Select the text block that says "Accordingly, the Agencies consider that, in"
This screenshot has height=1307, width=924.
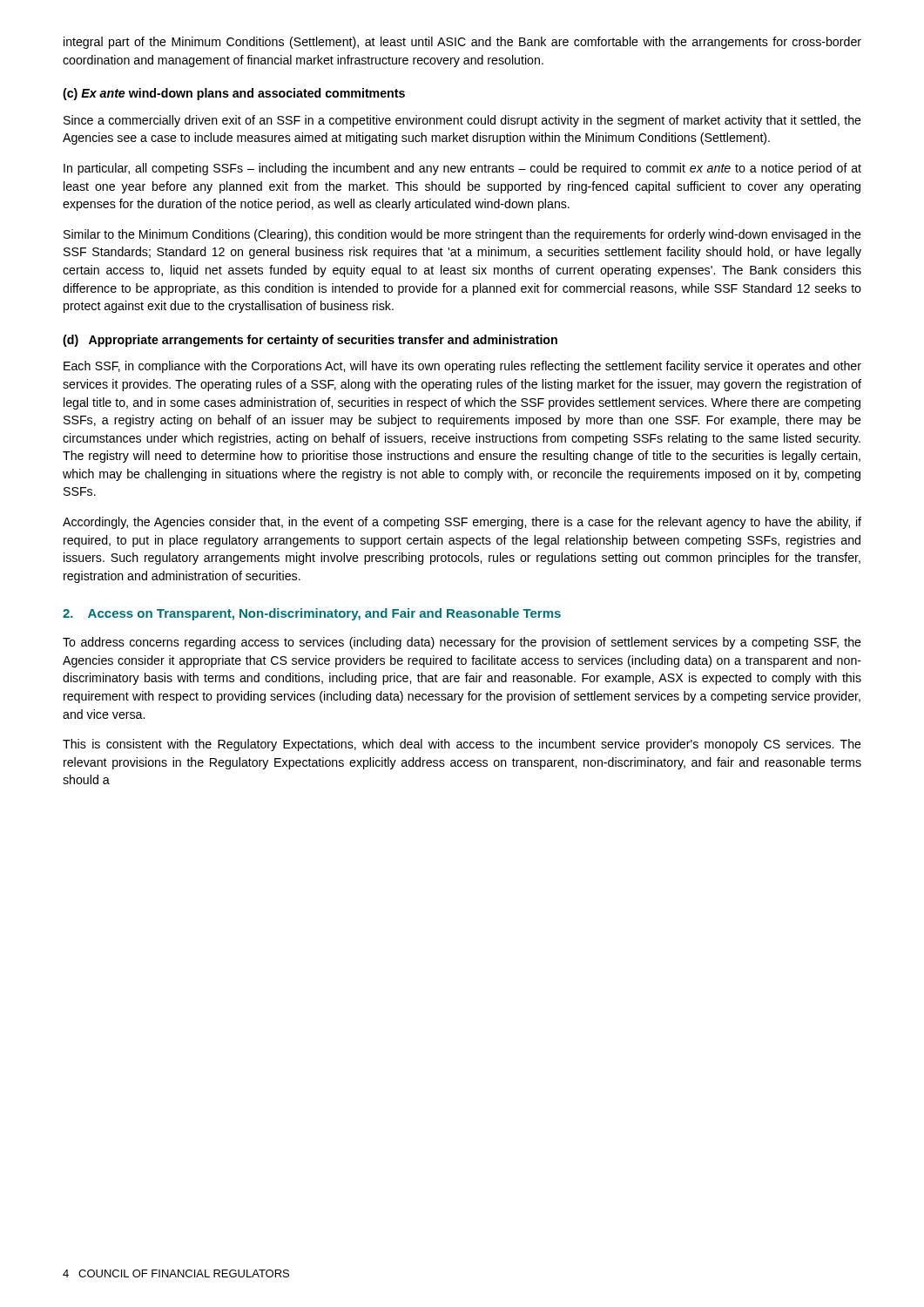click(462, 549)
